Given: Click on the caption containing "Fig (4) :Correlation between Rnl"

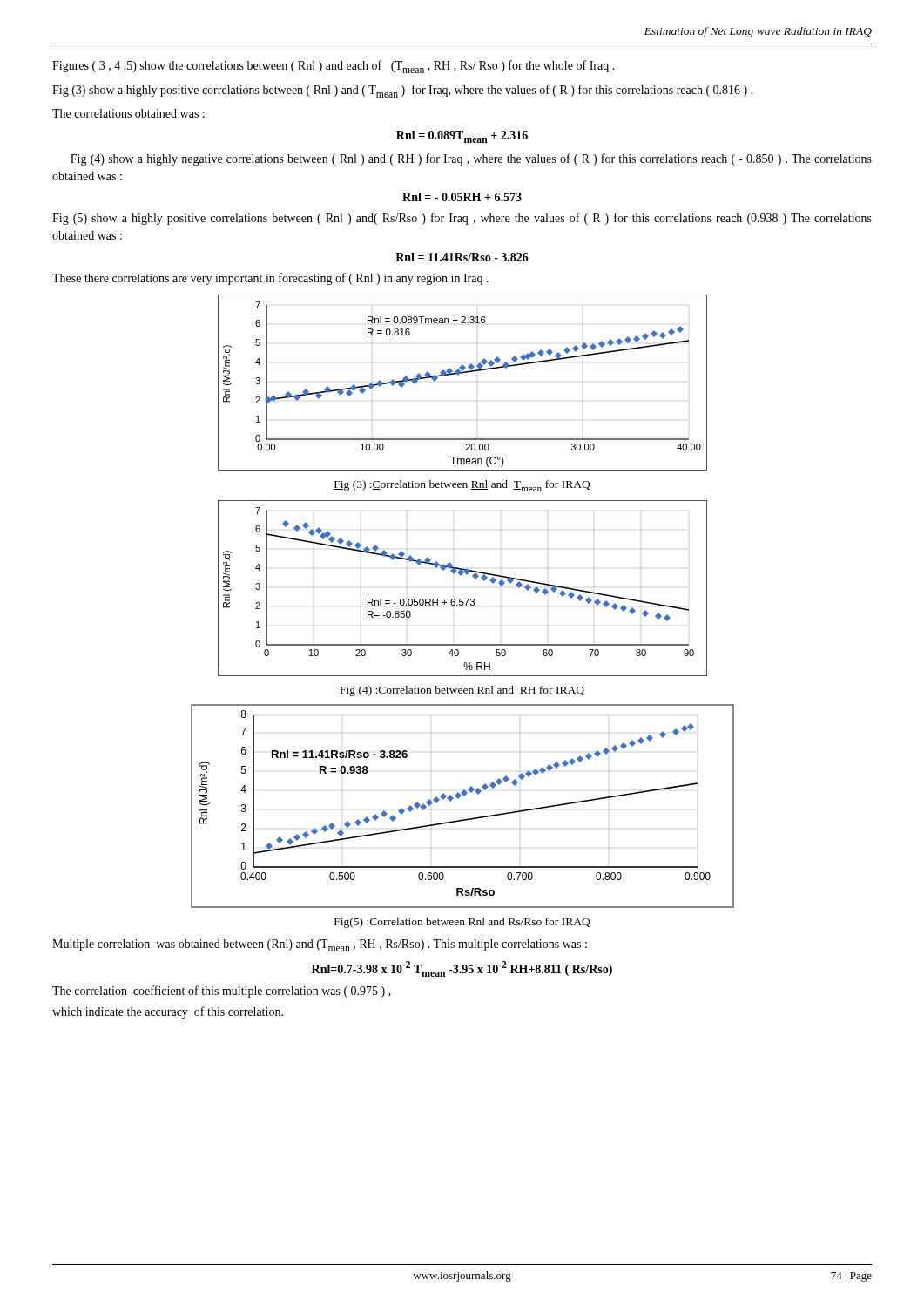Looking at the screenshot, I should coord(462,689).
